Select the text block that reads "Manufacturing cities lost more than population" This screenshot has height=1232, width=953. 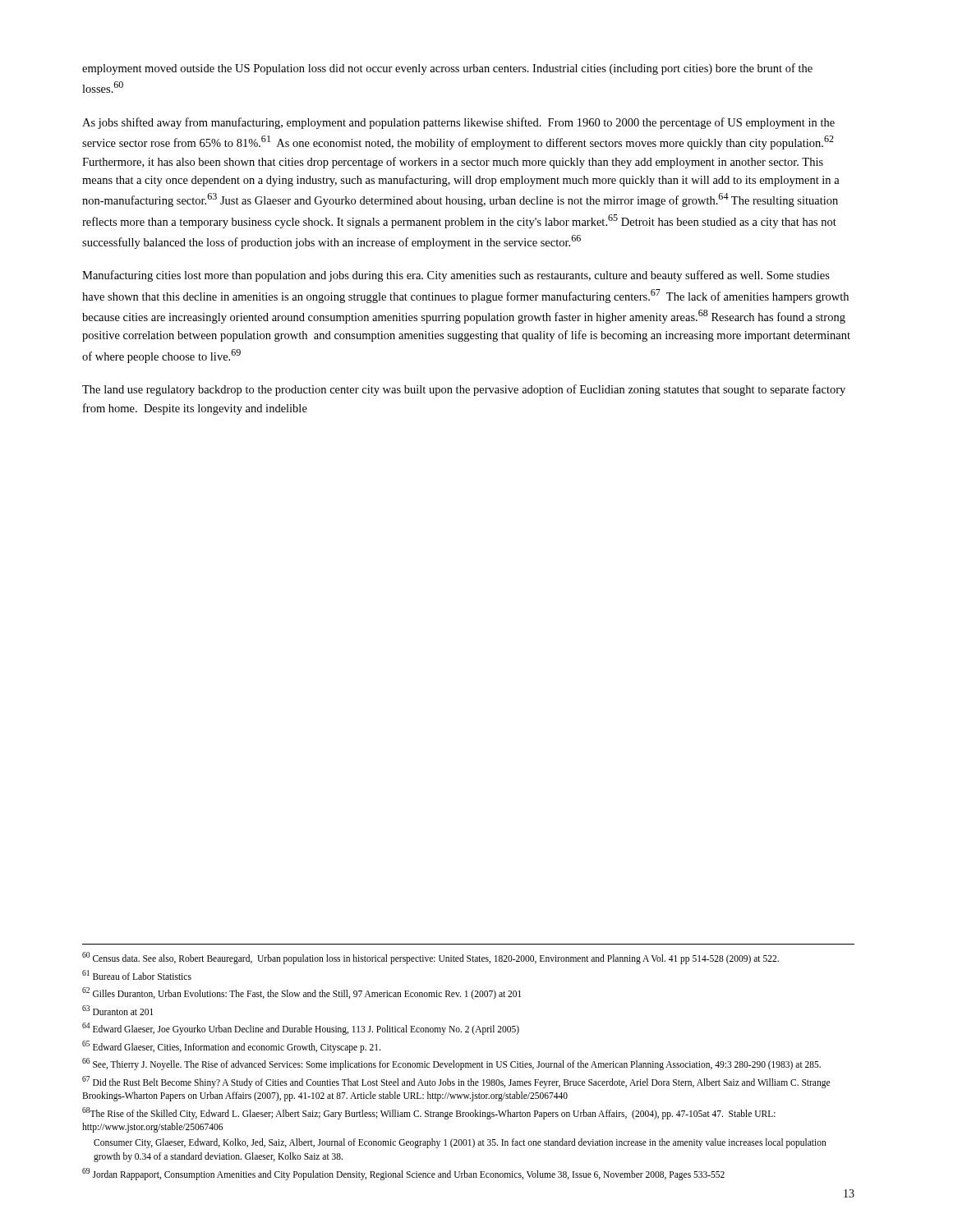466,316
